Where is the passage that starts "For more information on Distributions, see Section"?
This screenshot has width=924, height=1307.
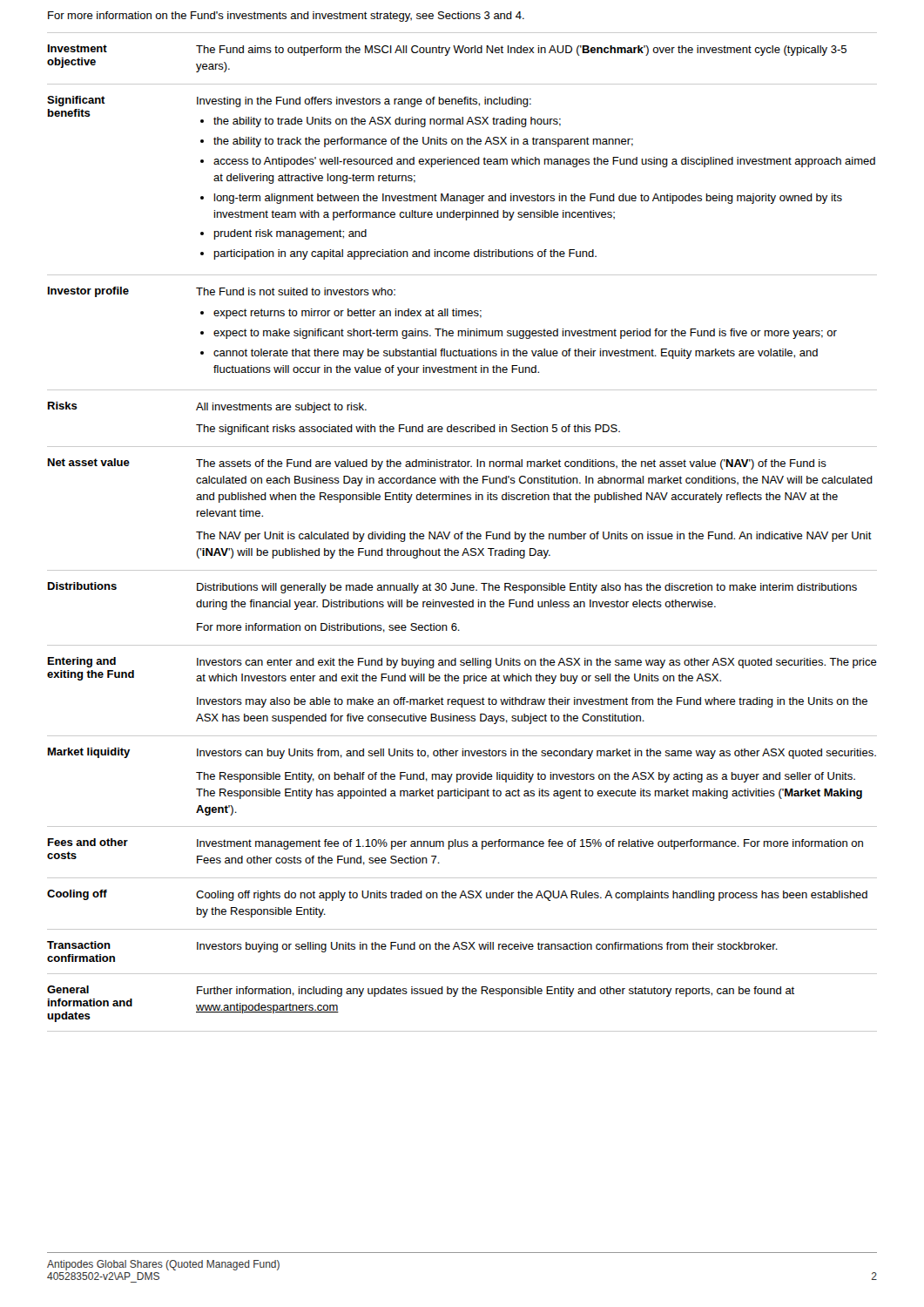click(x=328, y=627)
